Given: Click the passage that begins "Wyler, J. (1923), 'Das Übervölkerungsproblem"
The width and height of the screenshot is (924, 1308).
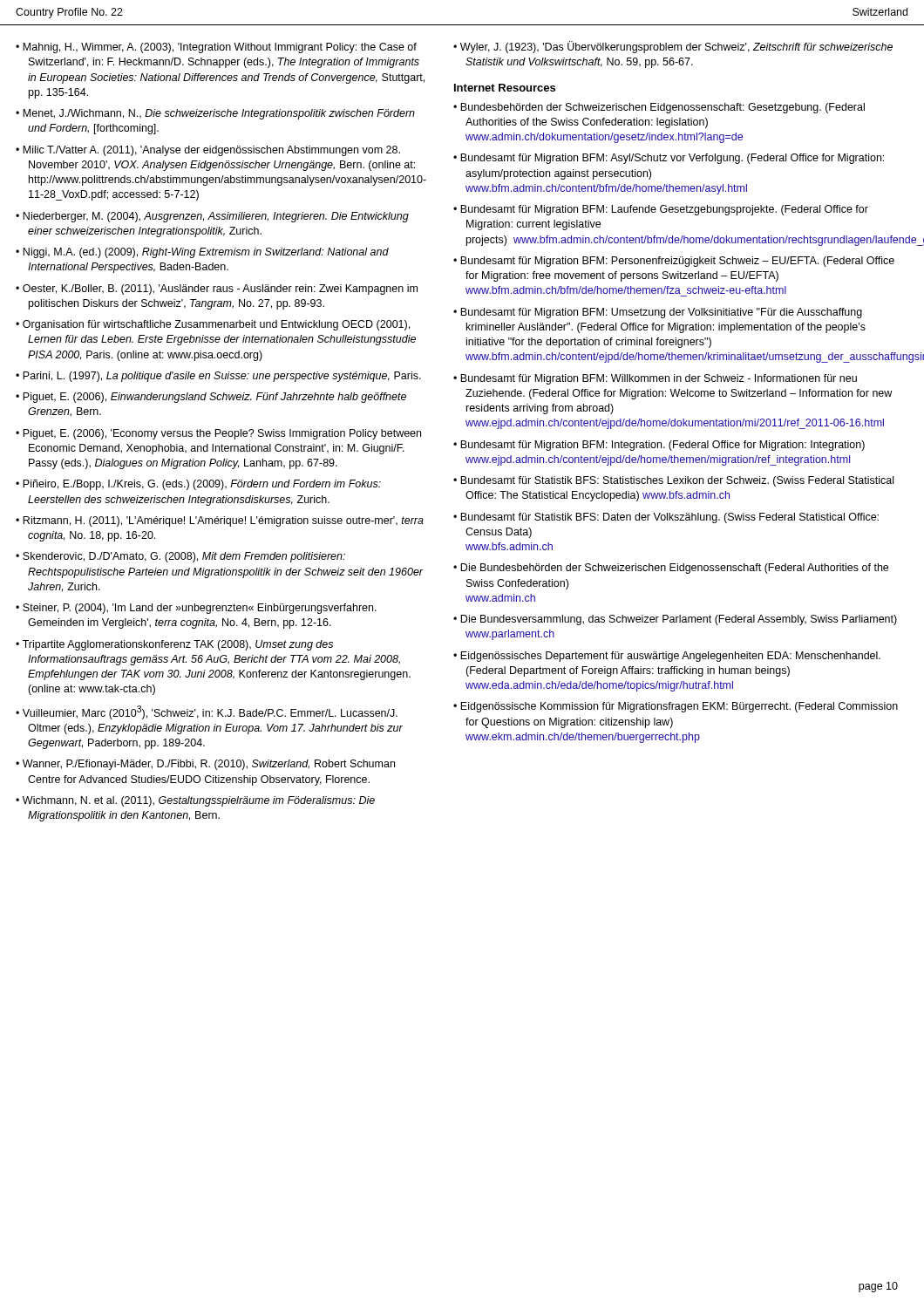Looking at the screenshot, I should 677,55.
